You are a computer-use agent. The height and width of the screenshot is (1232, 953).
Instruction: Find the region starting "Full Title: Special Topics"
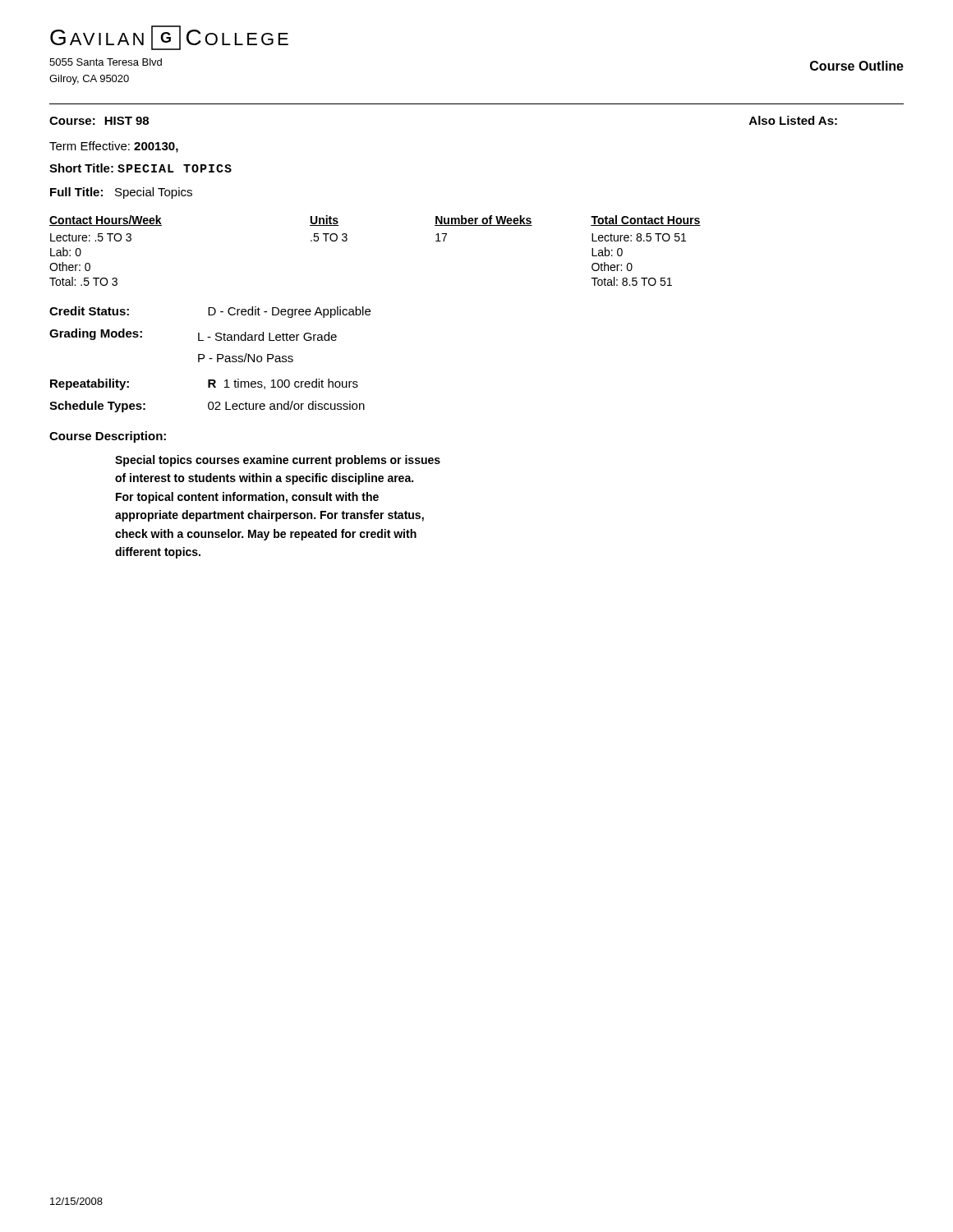[x=121, y=192]
